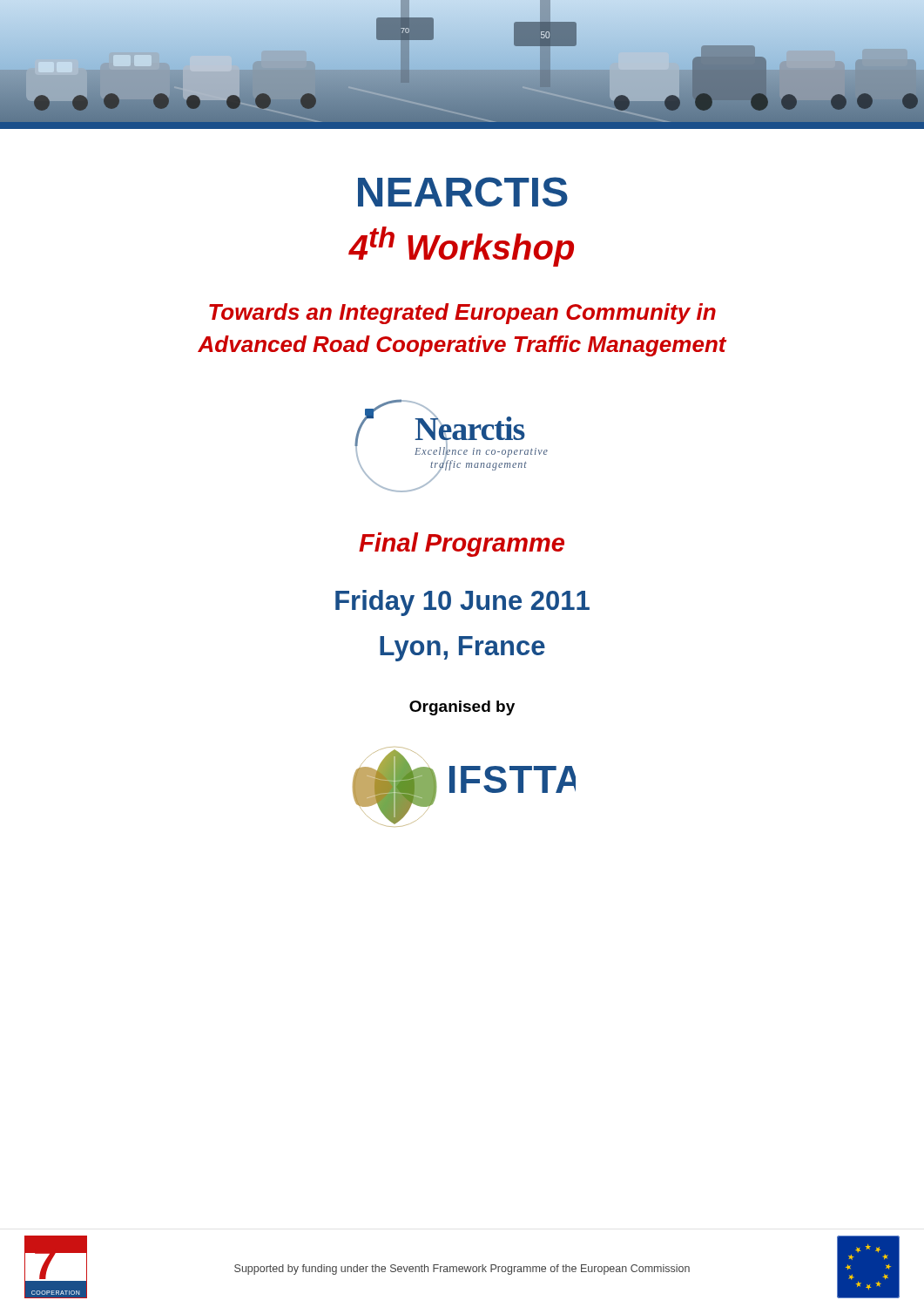Find the text block with the text "Supported by funding under the Seventh"
The width and height of the screenshot is (924, 1307).
coord(462,1268)
